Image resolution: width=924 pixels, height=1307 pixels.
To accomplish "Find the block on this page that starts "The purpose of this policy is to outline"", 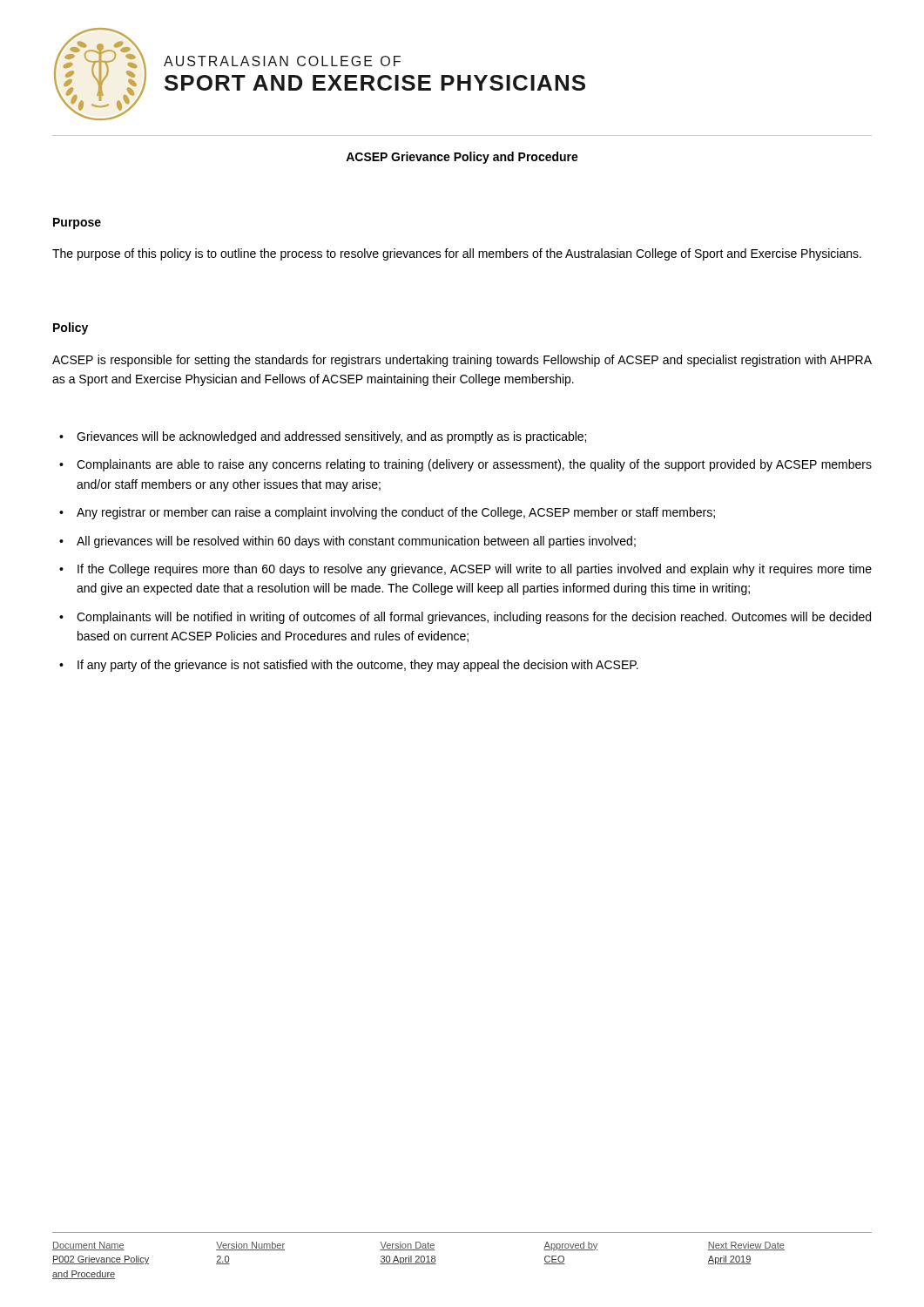I will (x=457, y=254).
